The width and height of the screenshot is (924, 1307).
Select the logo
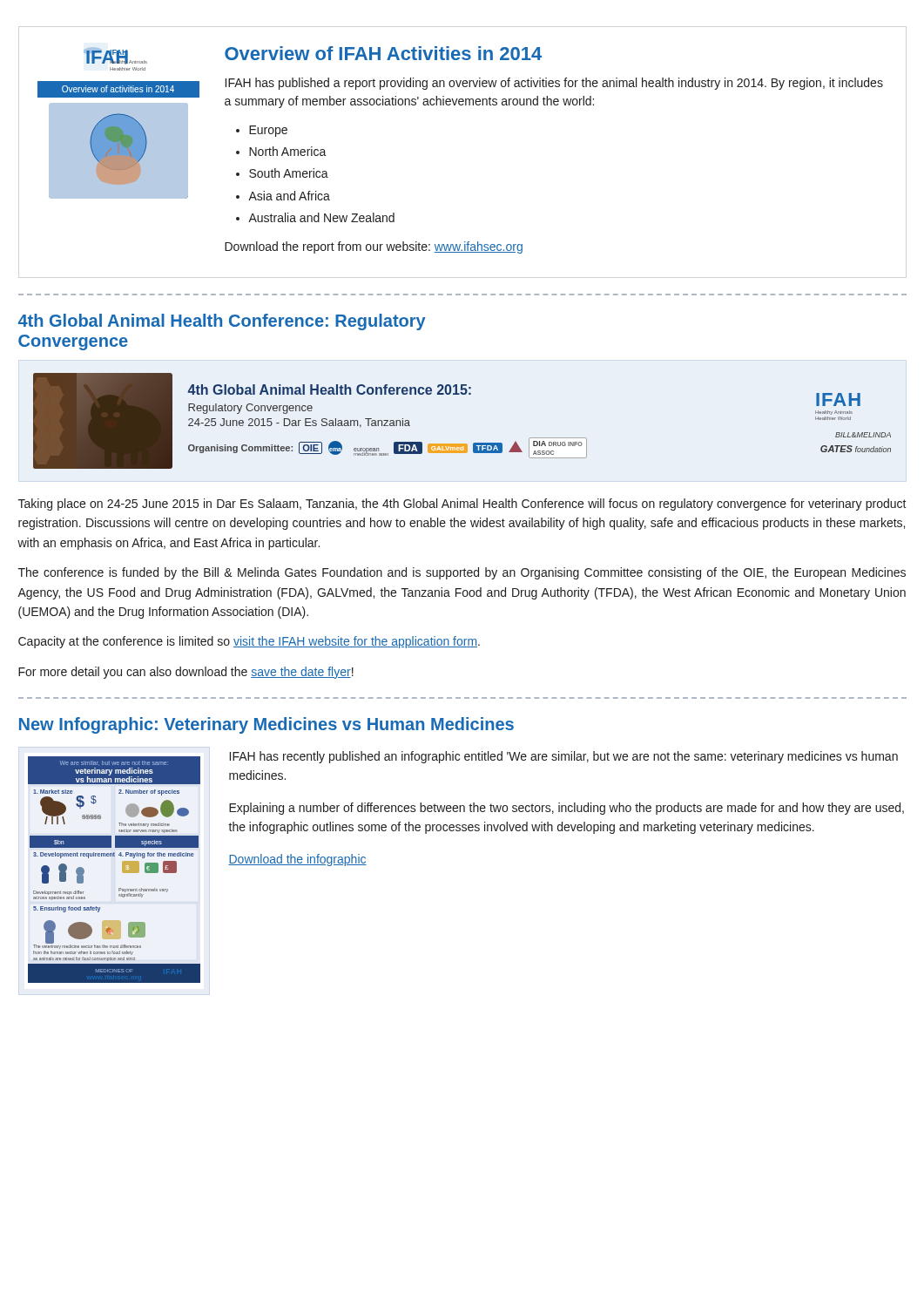pos(118,121)
